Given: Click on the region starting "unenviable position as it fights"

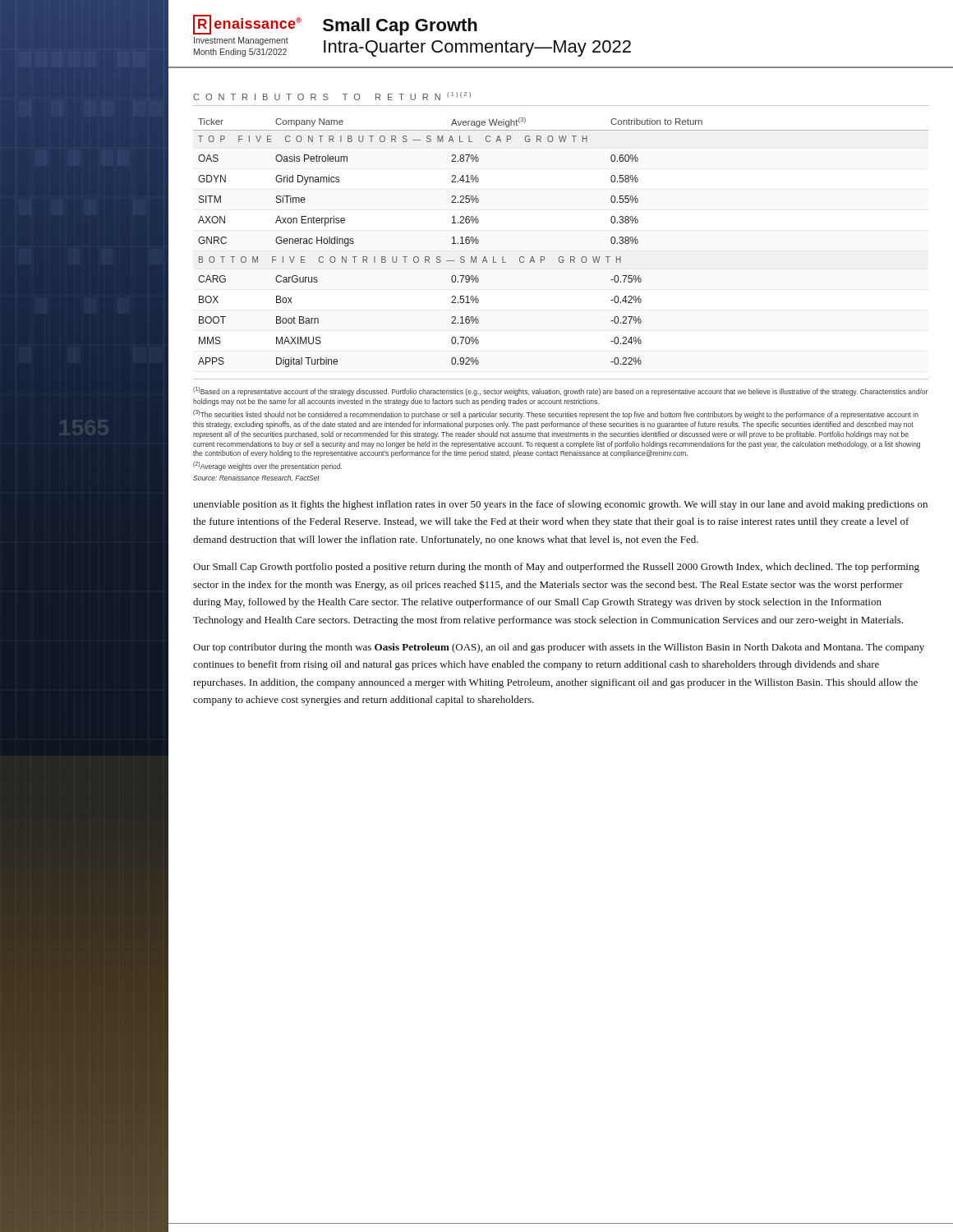Looking at the screenshot, I should click(561, 522).
